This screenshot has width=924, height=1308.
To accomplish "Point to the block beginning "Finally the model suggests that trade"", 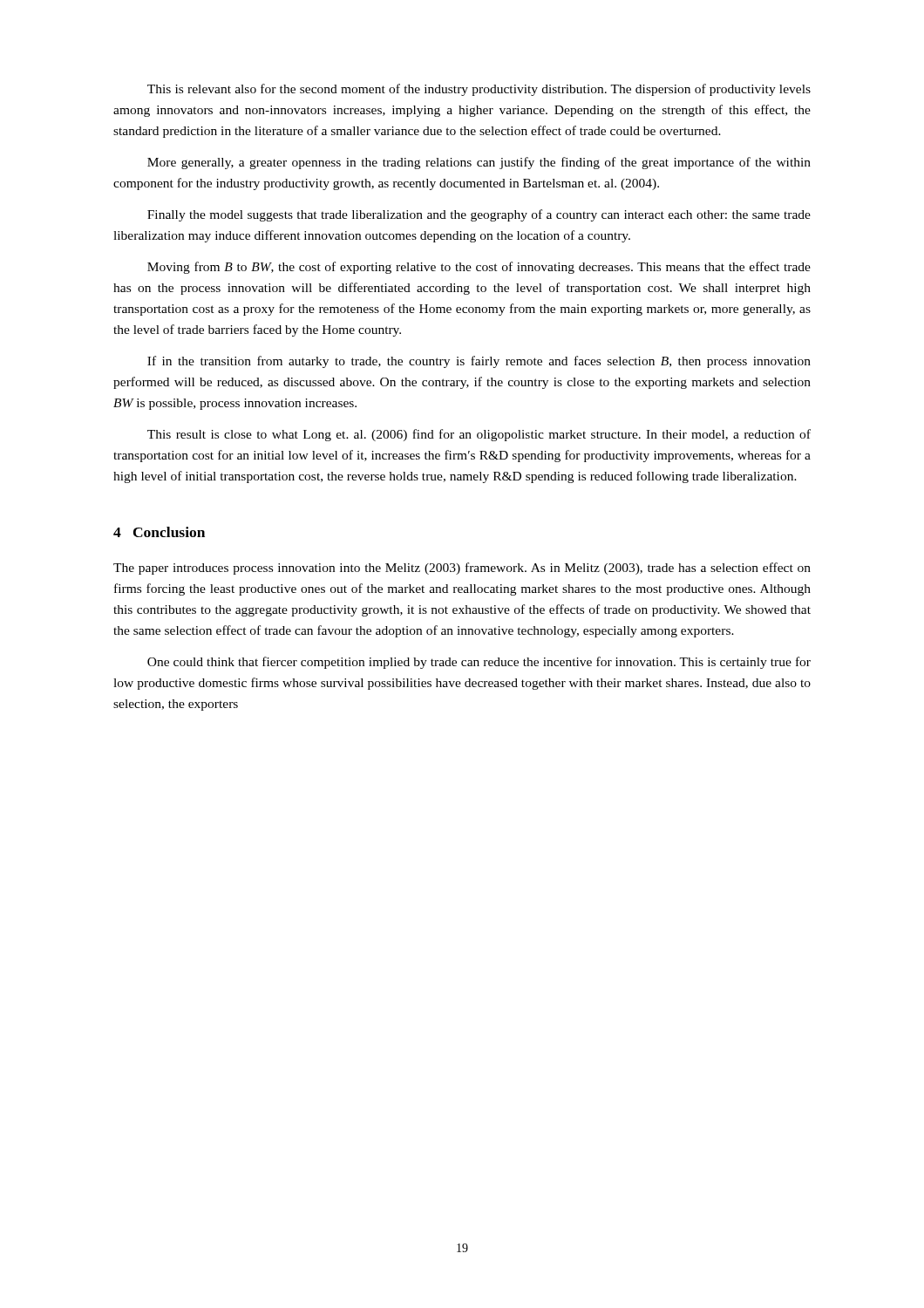I will [462, 225].
